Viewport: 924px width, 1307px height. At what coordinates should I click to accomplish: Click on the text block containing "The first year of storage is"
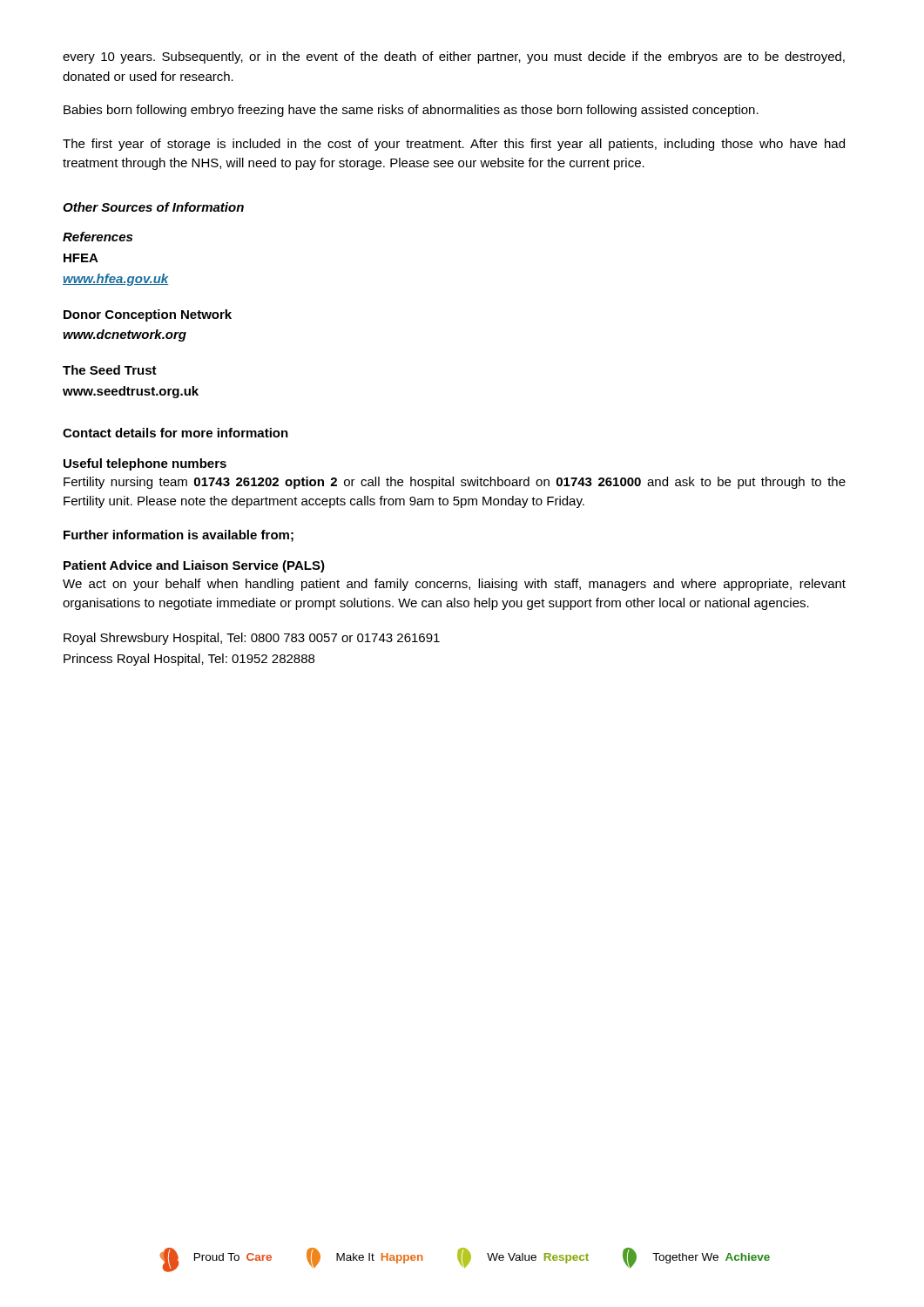click(454, 153)
